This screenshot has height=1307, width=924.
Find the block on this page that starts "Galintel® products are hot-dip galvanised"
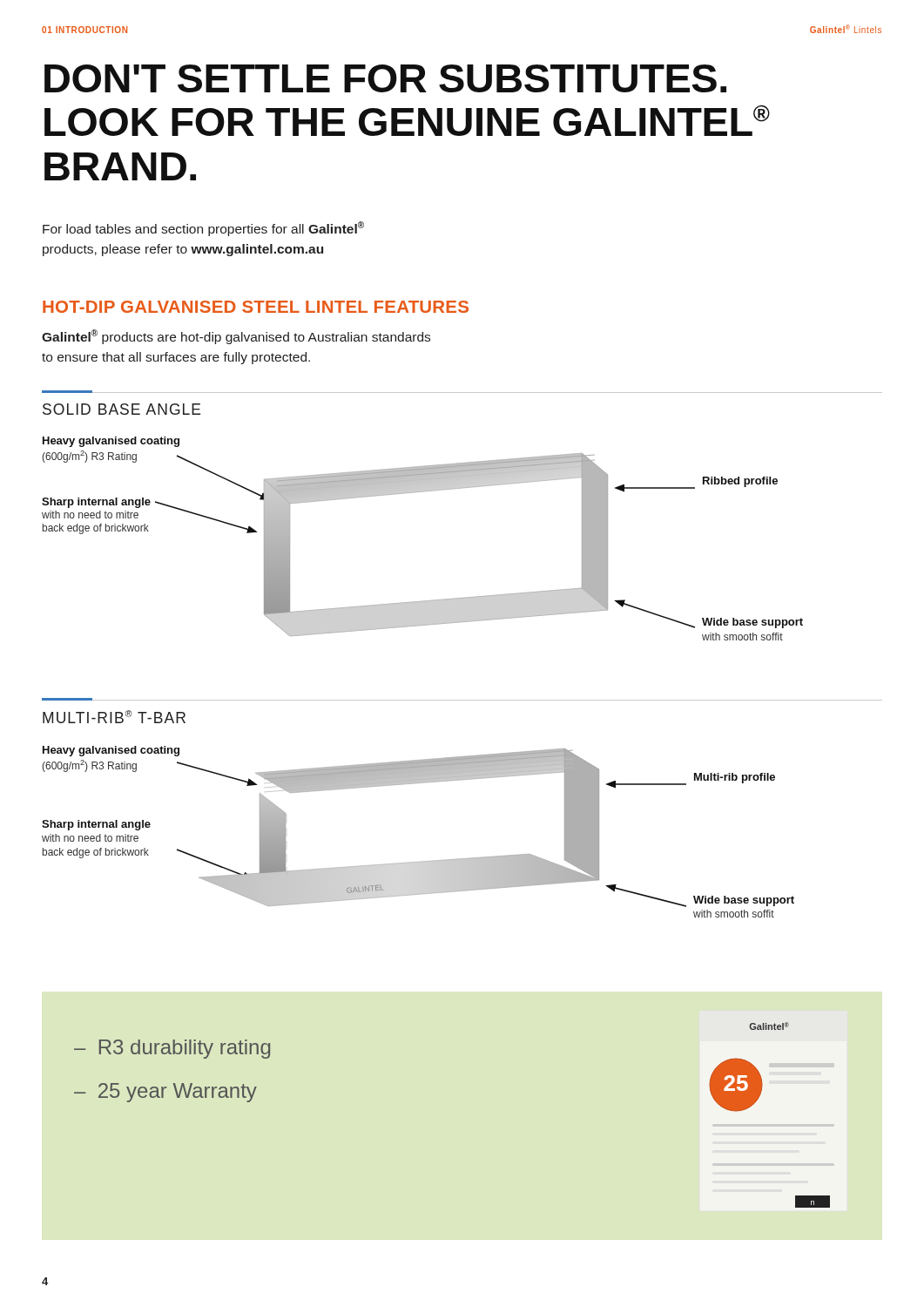coord(236,346)
